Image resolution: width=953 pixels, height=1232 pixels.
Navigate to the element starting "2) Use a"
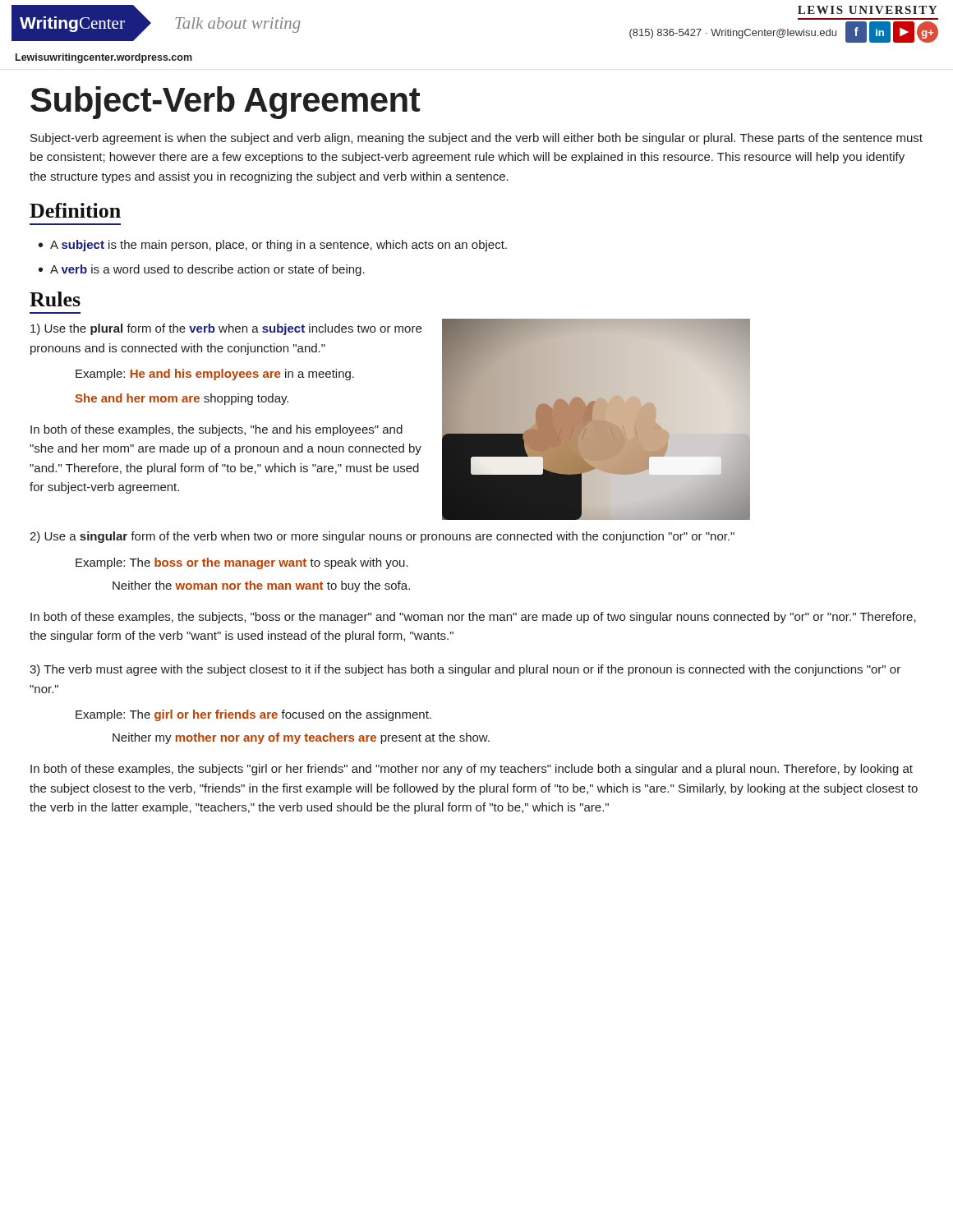(382, 536)
